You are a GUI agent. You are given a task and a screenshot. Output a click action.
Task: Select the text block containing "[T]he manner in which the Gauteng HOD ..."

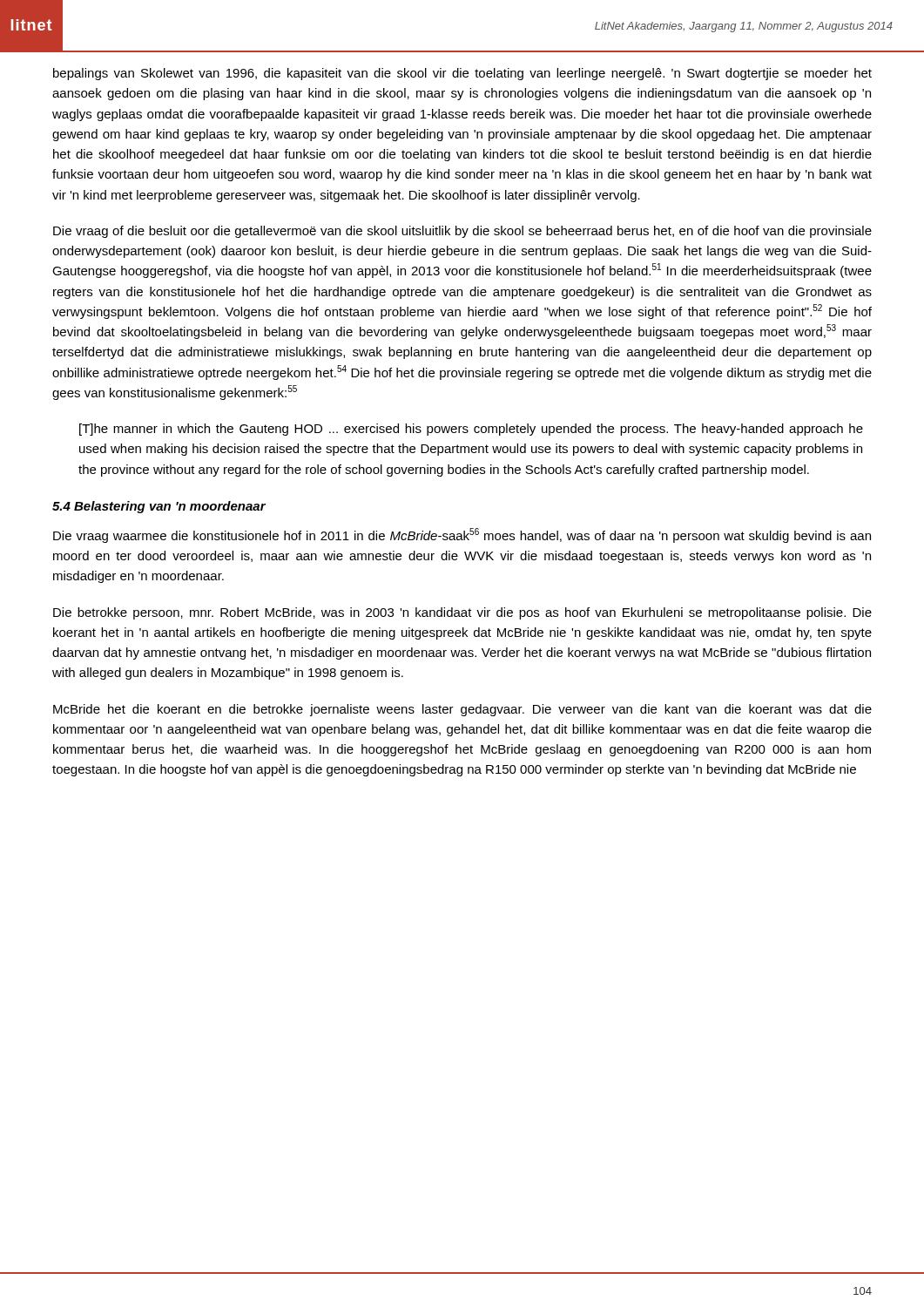[x=471, y=448]
